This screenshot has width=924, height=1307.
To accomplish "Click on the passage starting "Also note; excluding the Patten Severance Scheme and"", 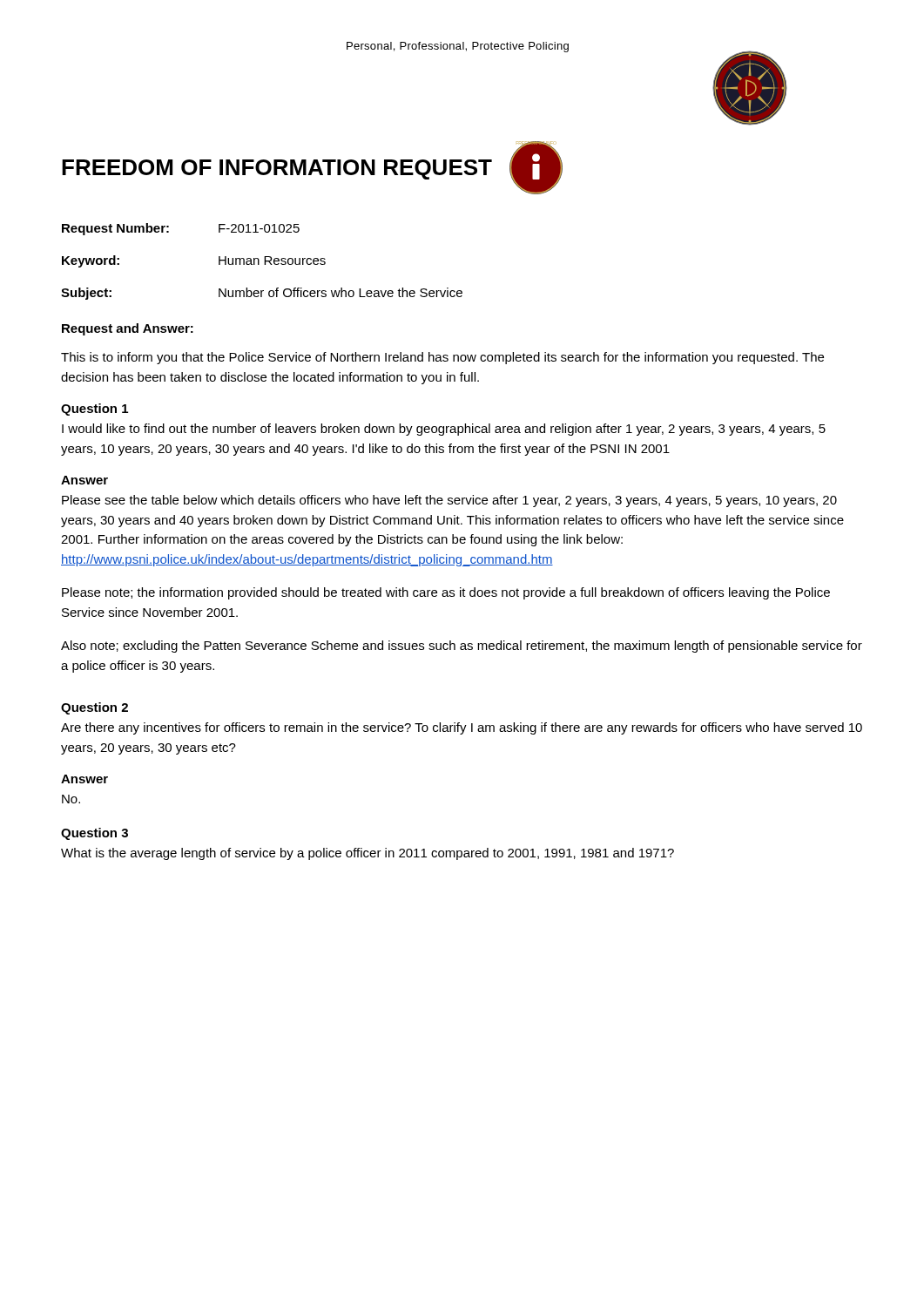I will 461,655.
